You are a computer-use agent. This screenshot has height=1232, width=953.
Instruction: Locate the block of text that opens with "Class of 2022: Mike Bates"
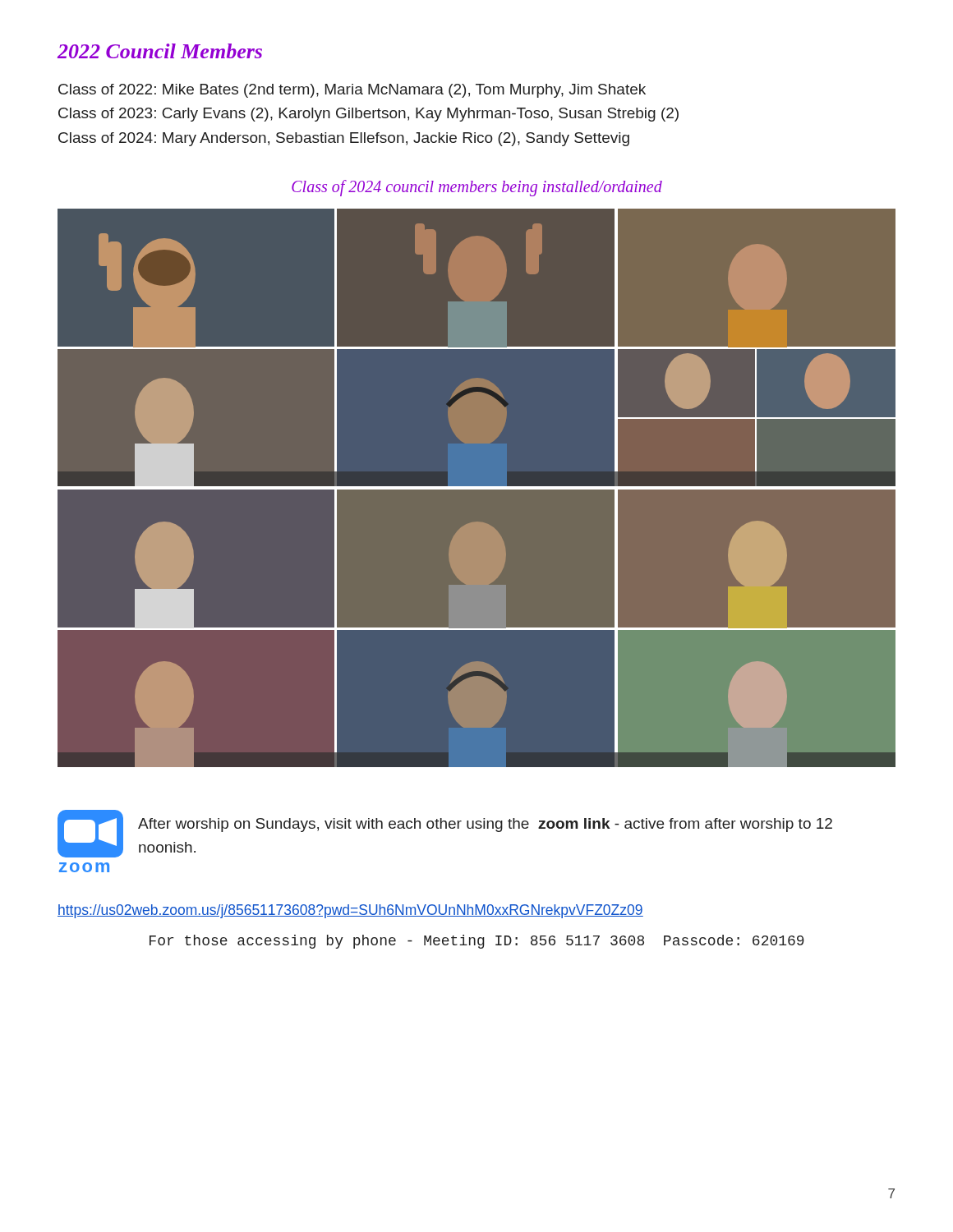[369, 113]
